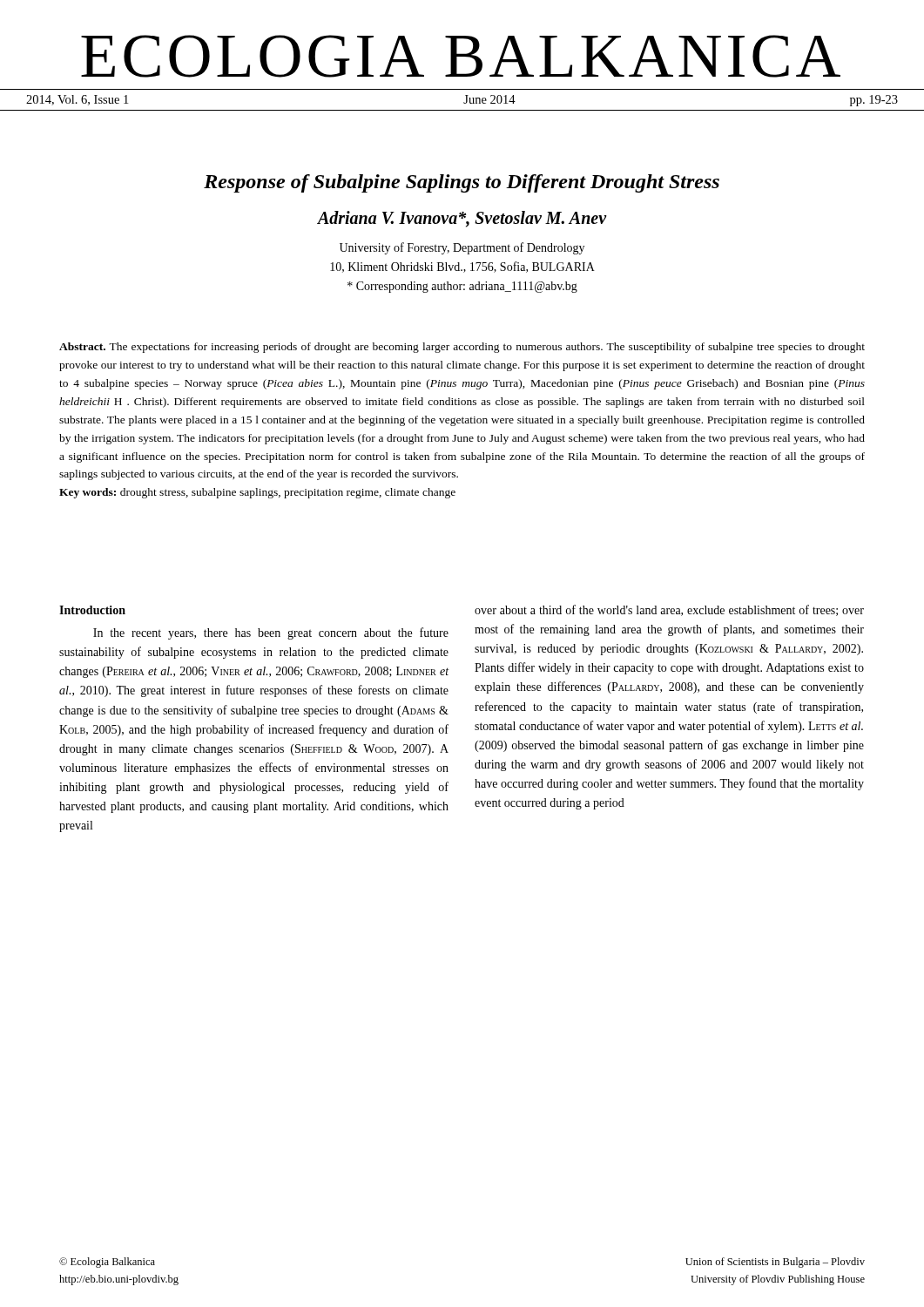The image size is (924, 1307).
Task: Click the passage that begins "Adriana V. Ivanova*, Svetoslav"
Action: (462, 218)
